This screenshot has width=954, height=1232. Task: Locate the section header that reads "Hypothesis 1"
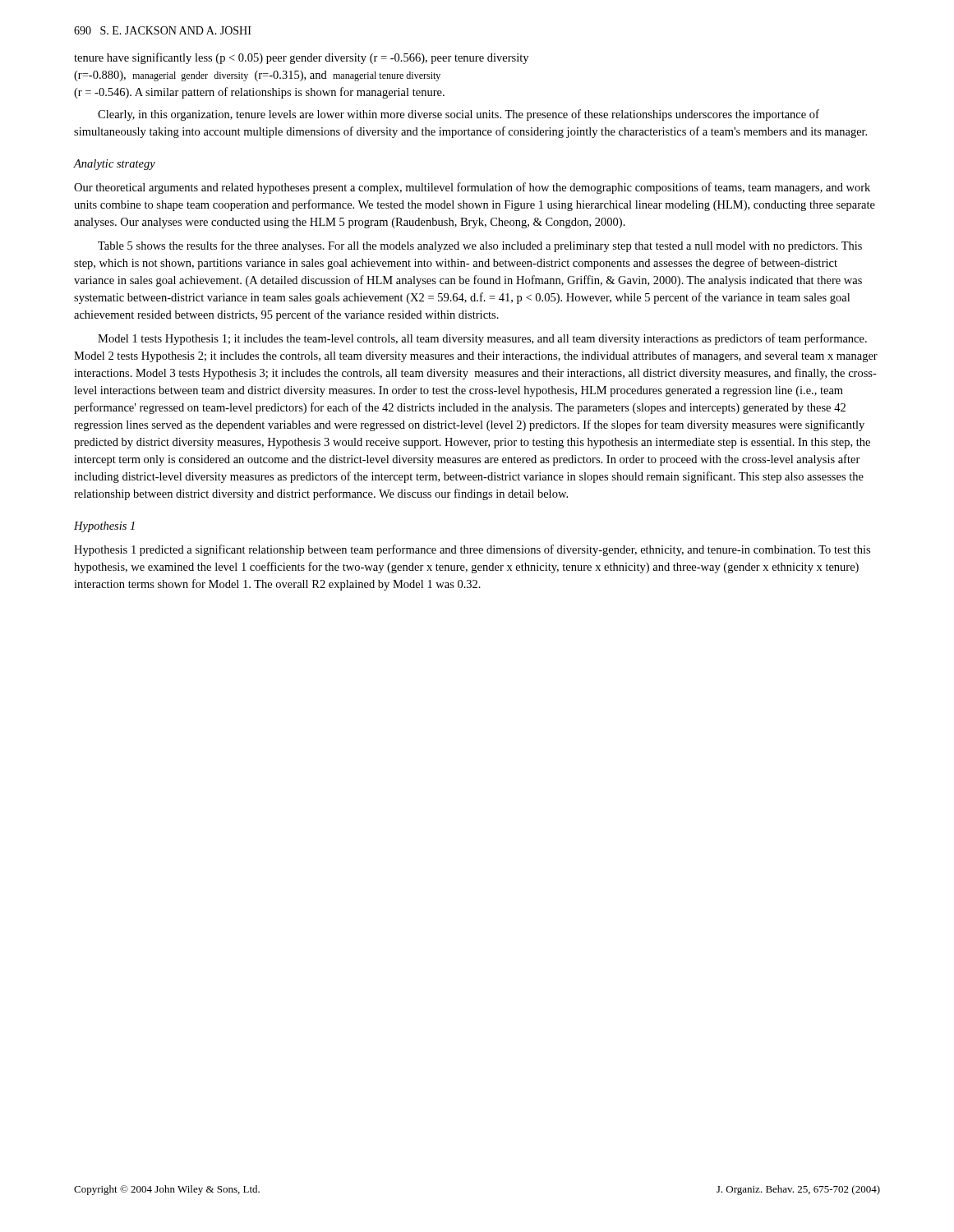[x=105, y=526]
